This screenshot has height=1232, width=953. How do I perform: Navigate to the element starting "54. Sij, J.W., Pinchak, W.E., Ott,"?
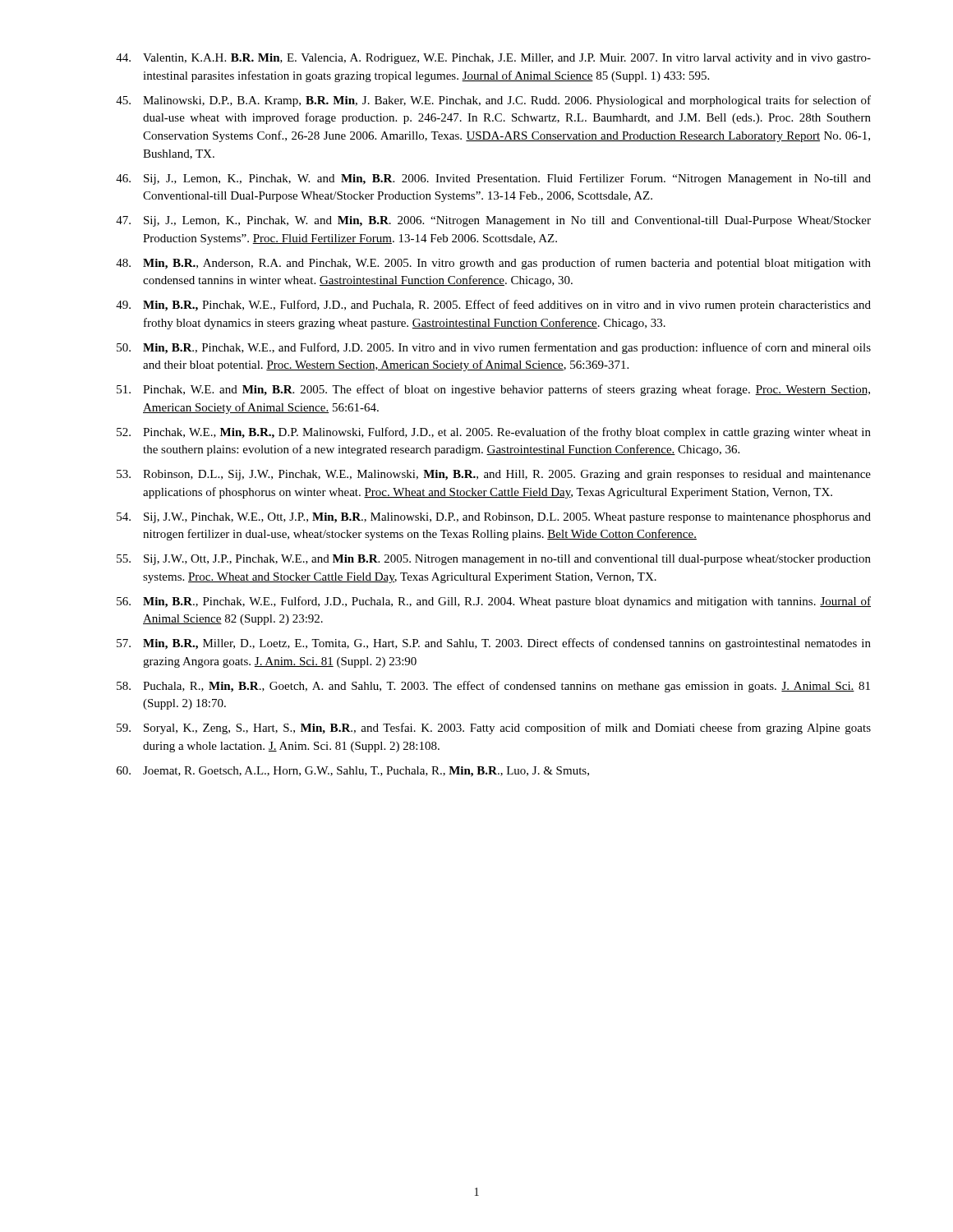click(476, 526)
